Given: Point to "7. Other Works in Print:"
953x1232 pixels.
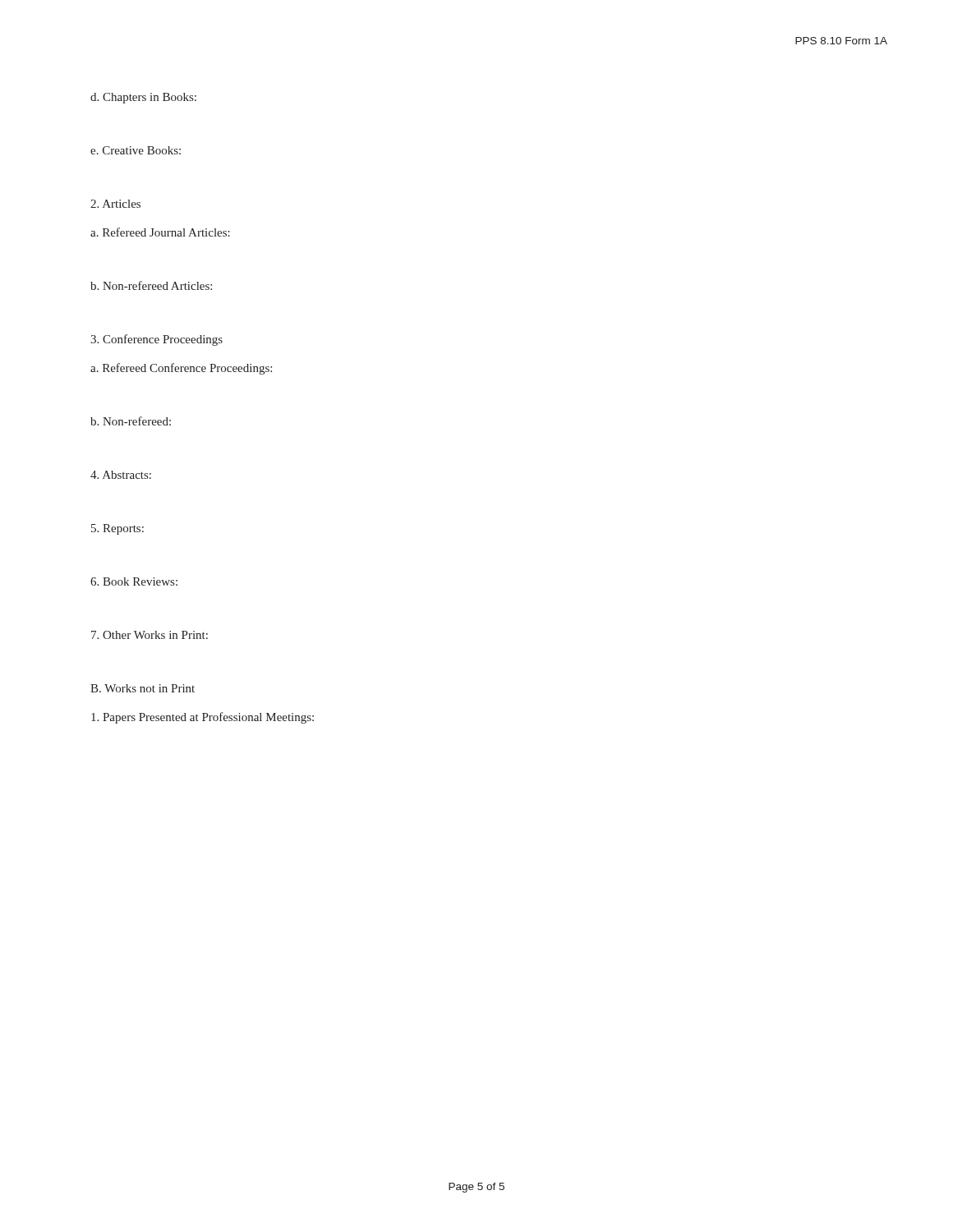Looking at the screenshot, I should coord(149,635).
